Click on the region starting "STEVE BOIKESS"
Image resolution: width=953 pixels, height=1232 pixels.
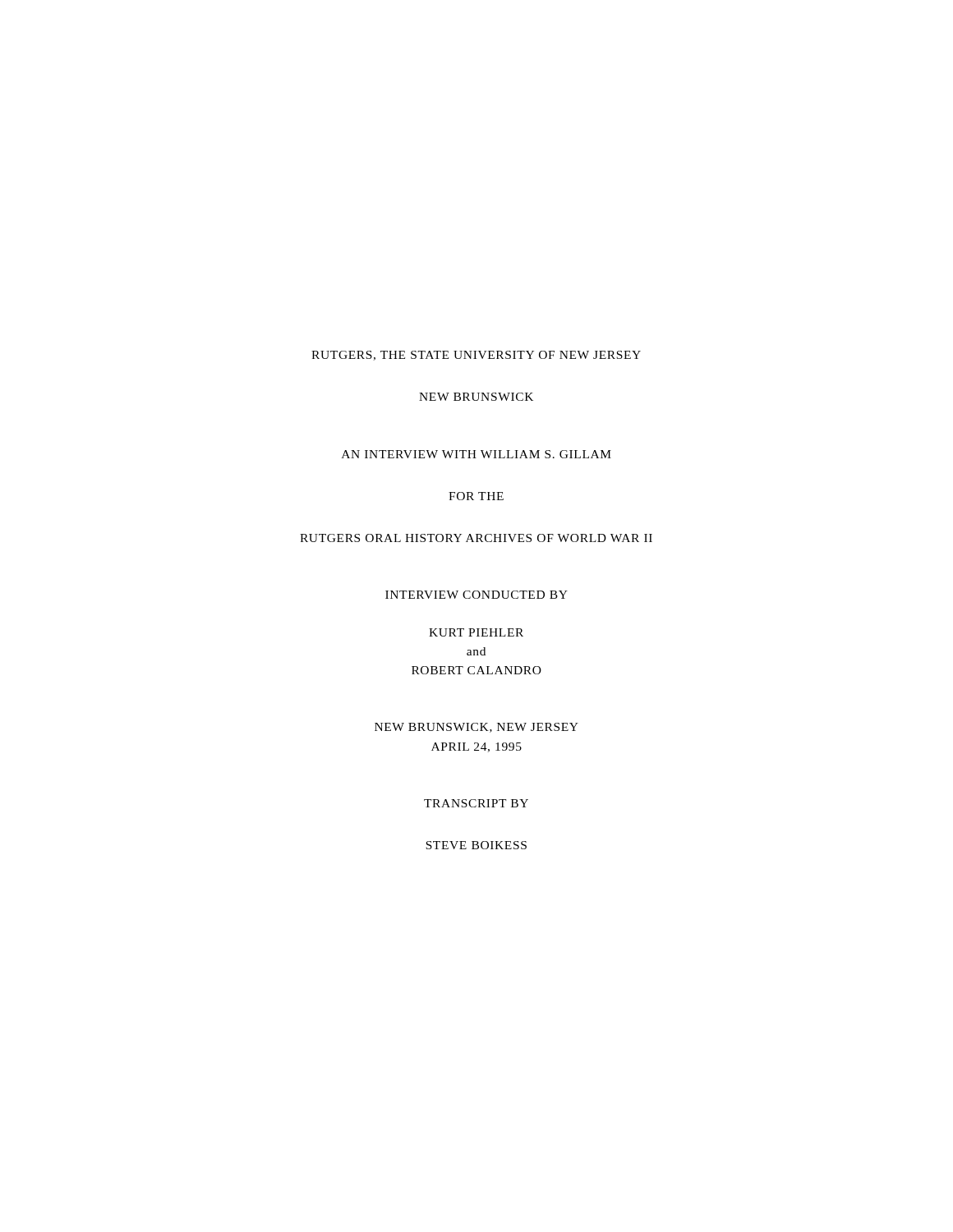[x=476, y=845]
